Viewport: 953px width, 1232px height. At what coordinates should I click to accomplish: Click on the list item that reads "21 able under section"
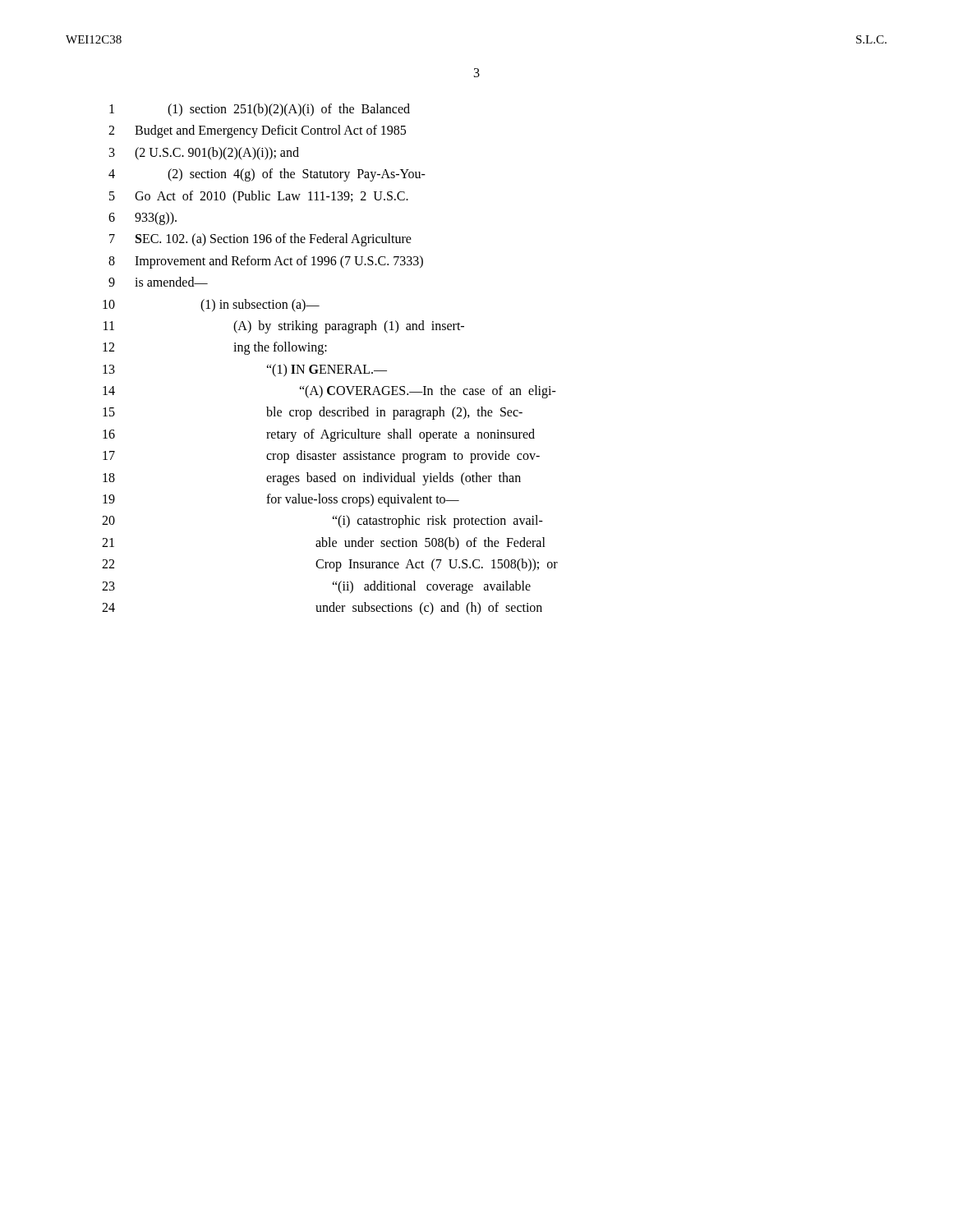click(476, 543)
